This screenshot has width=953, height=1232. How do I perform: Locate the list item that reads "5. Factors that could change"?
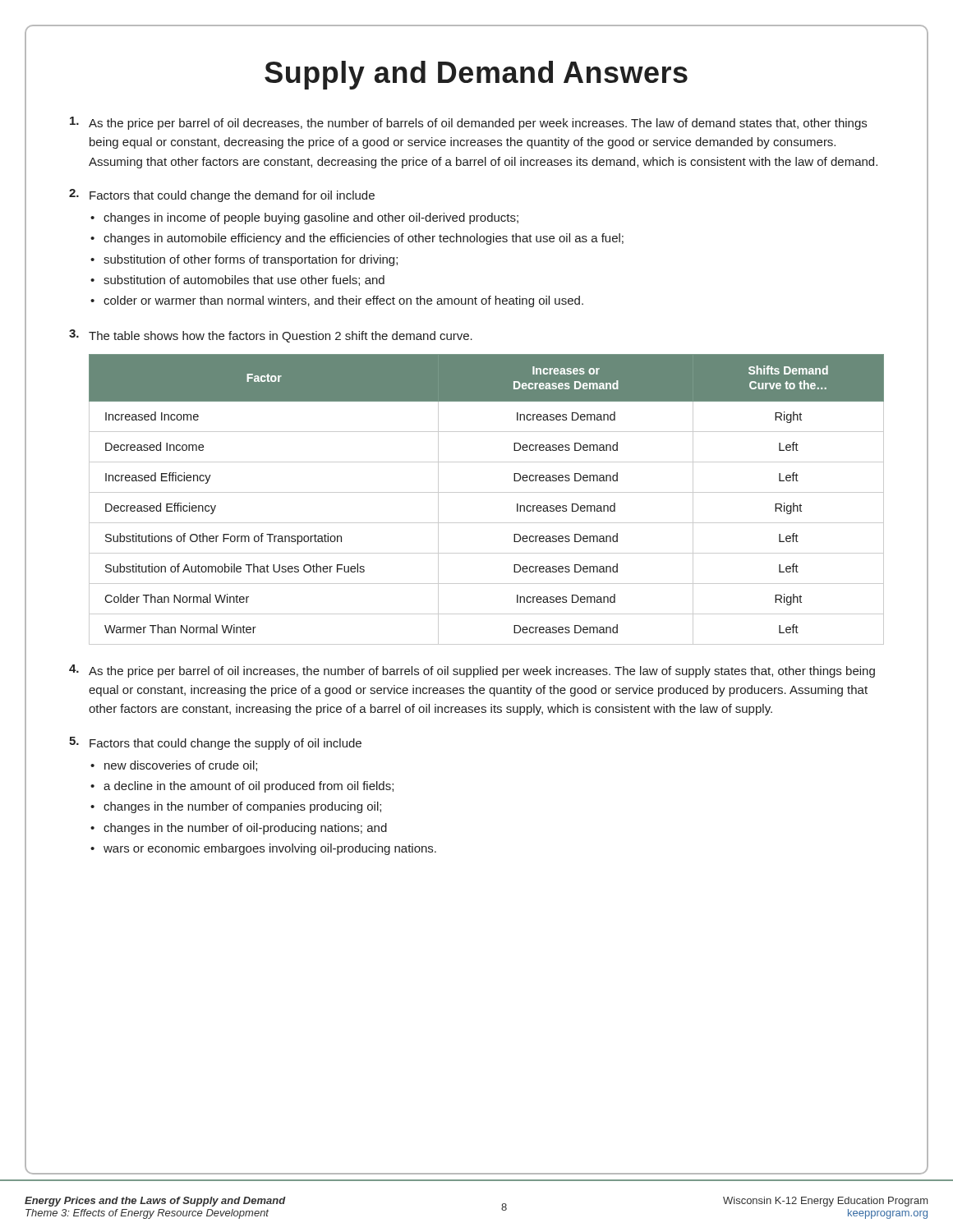pyautogui.click(x=215, y=743)
